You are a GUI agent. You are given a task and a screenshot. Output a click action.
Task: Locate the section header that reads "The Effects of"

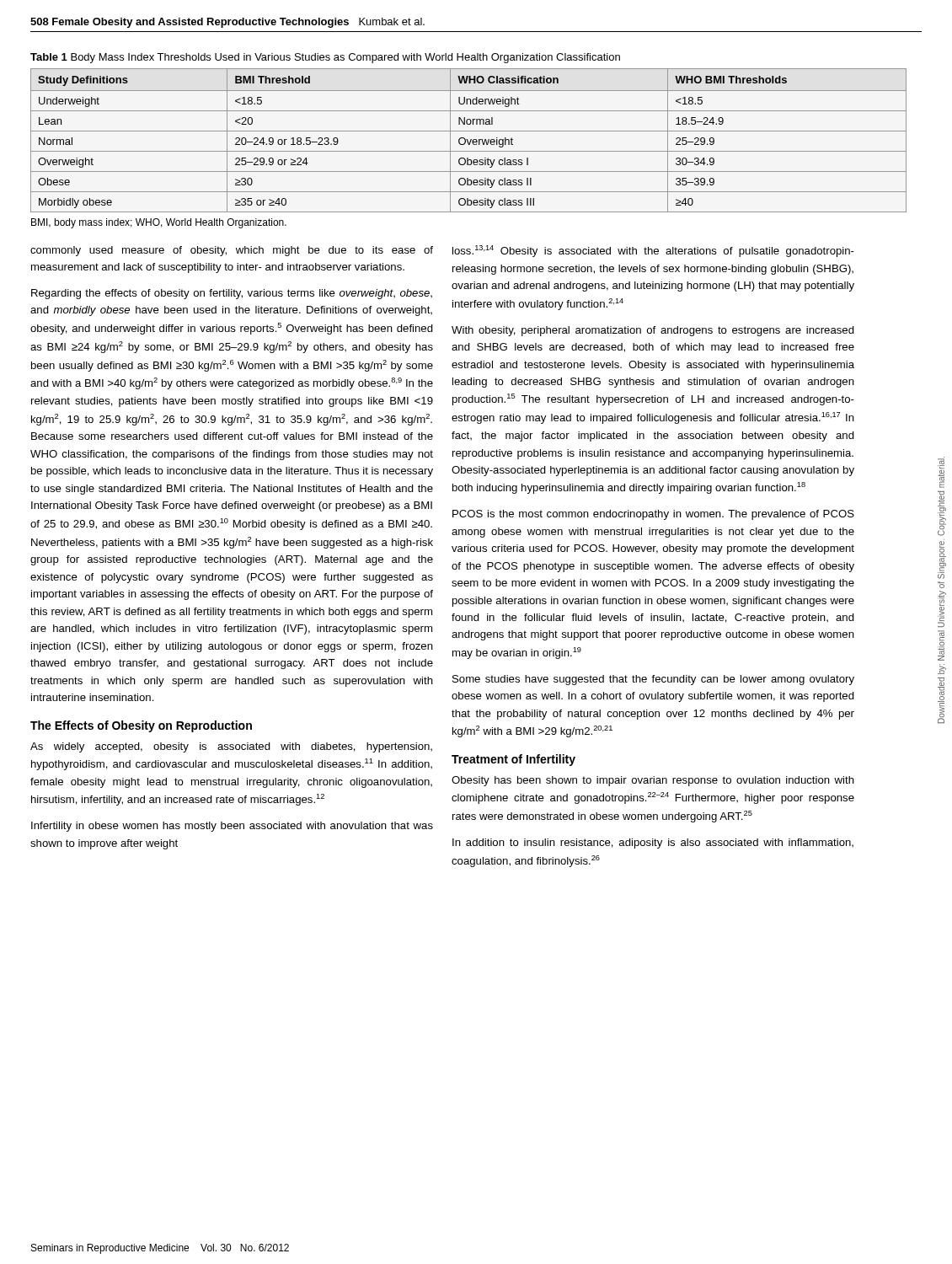pyautogui.click(x=141, y=725)
